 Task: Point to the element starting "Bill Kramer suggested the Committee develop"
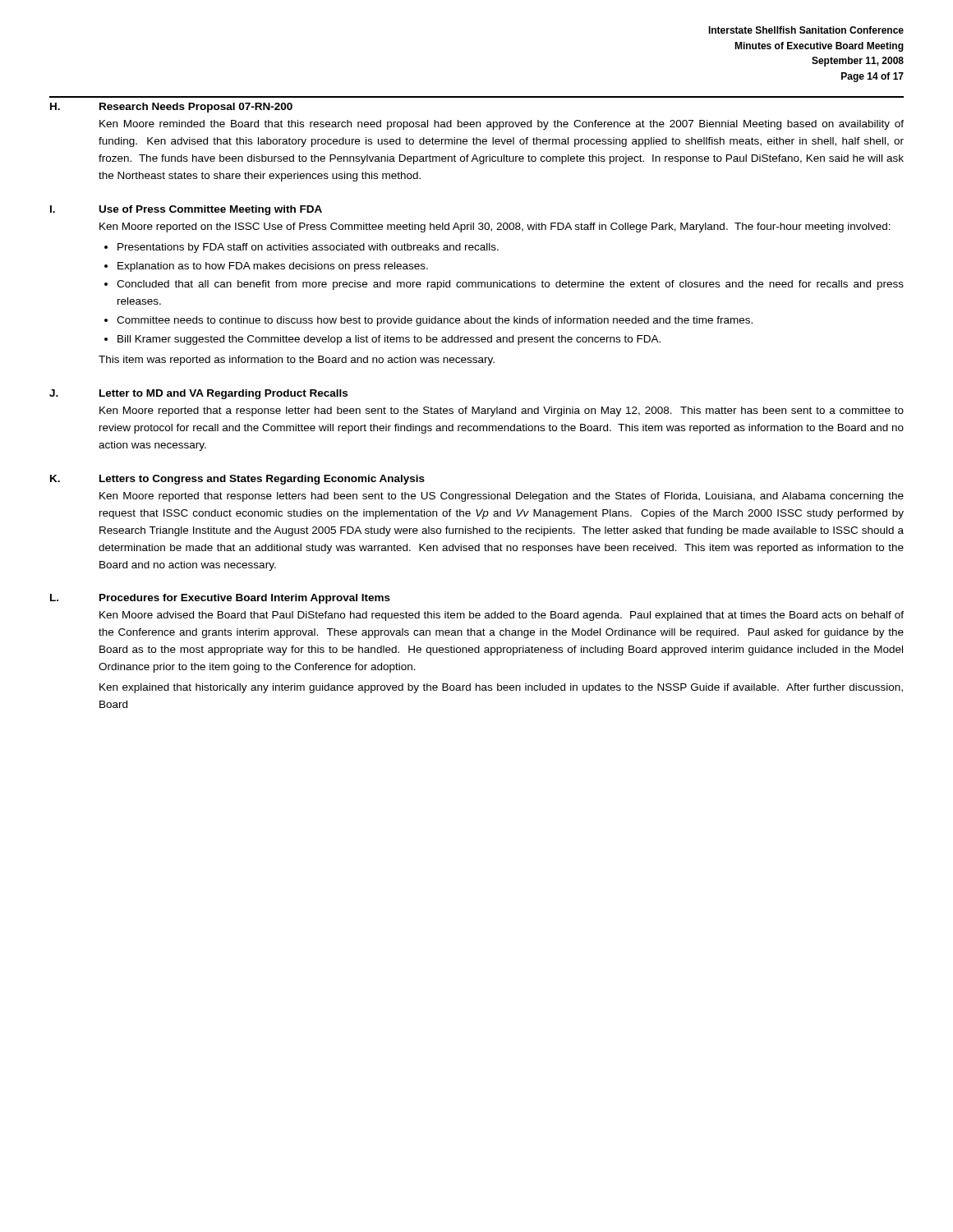(389, 339)
